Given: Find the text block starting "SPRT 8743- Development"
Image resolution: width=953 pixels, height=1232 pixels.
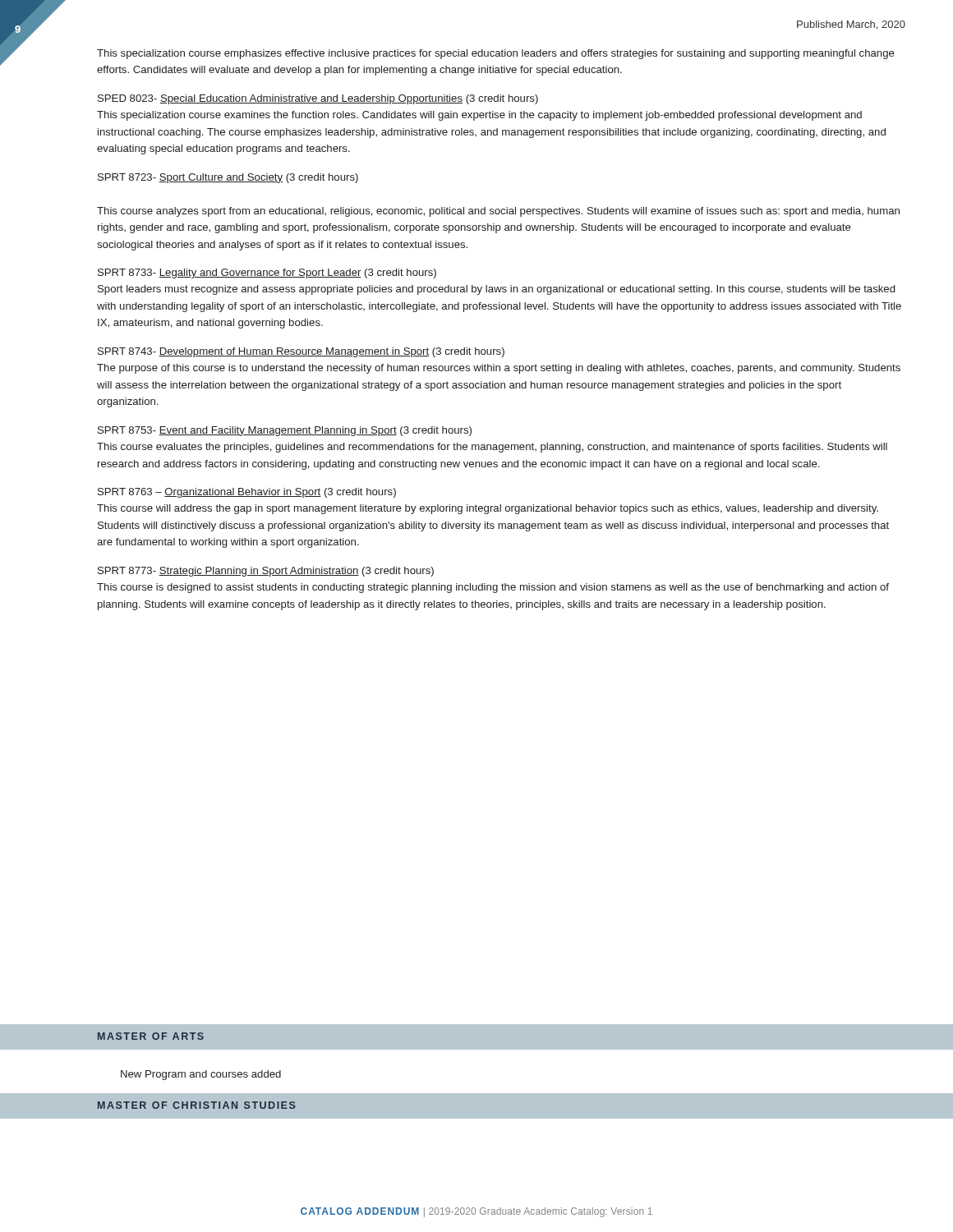Looking at the screenshot, I should click(499, 376).
